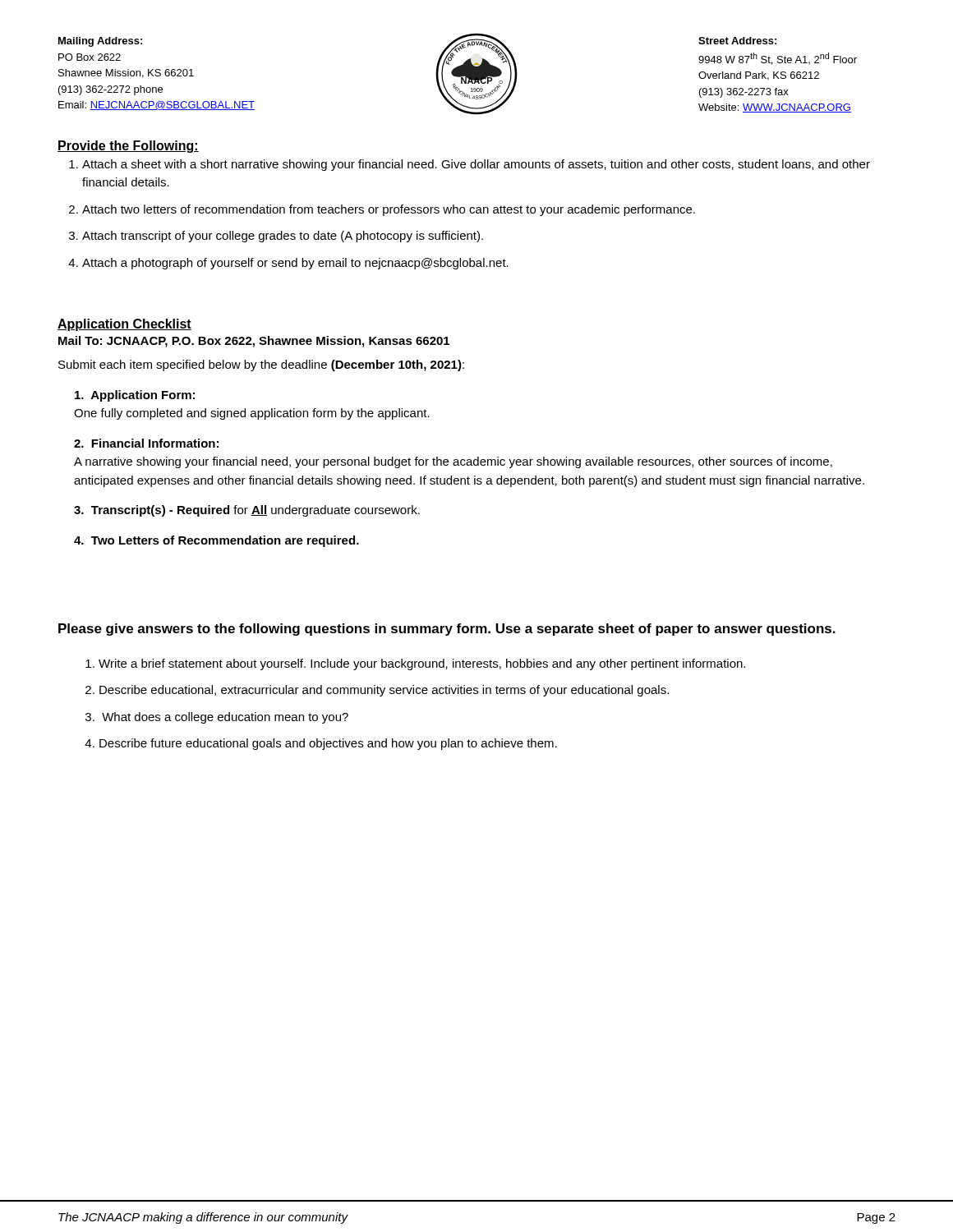Find the region starting "Describe educational, extracurricular and"
The width and height of the screenshot is (953, 1232).
click(x=384, y=690)
